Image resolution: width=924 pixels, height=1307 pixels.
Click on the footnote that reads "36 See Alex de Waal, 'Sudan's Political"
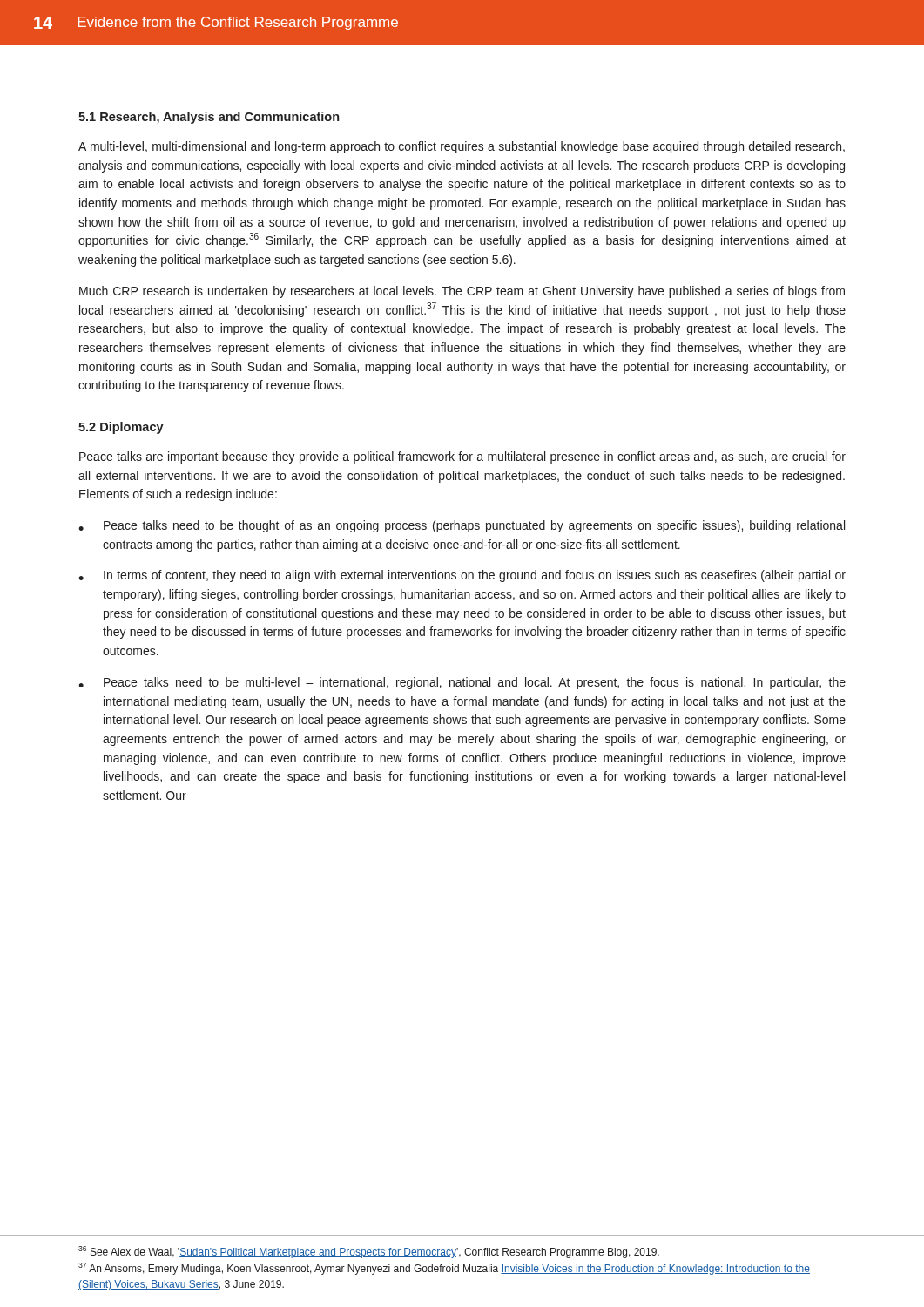coord(444,1268)
